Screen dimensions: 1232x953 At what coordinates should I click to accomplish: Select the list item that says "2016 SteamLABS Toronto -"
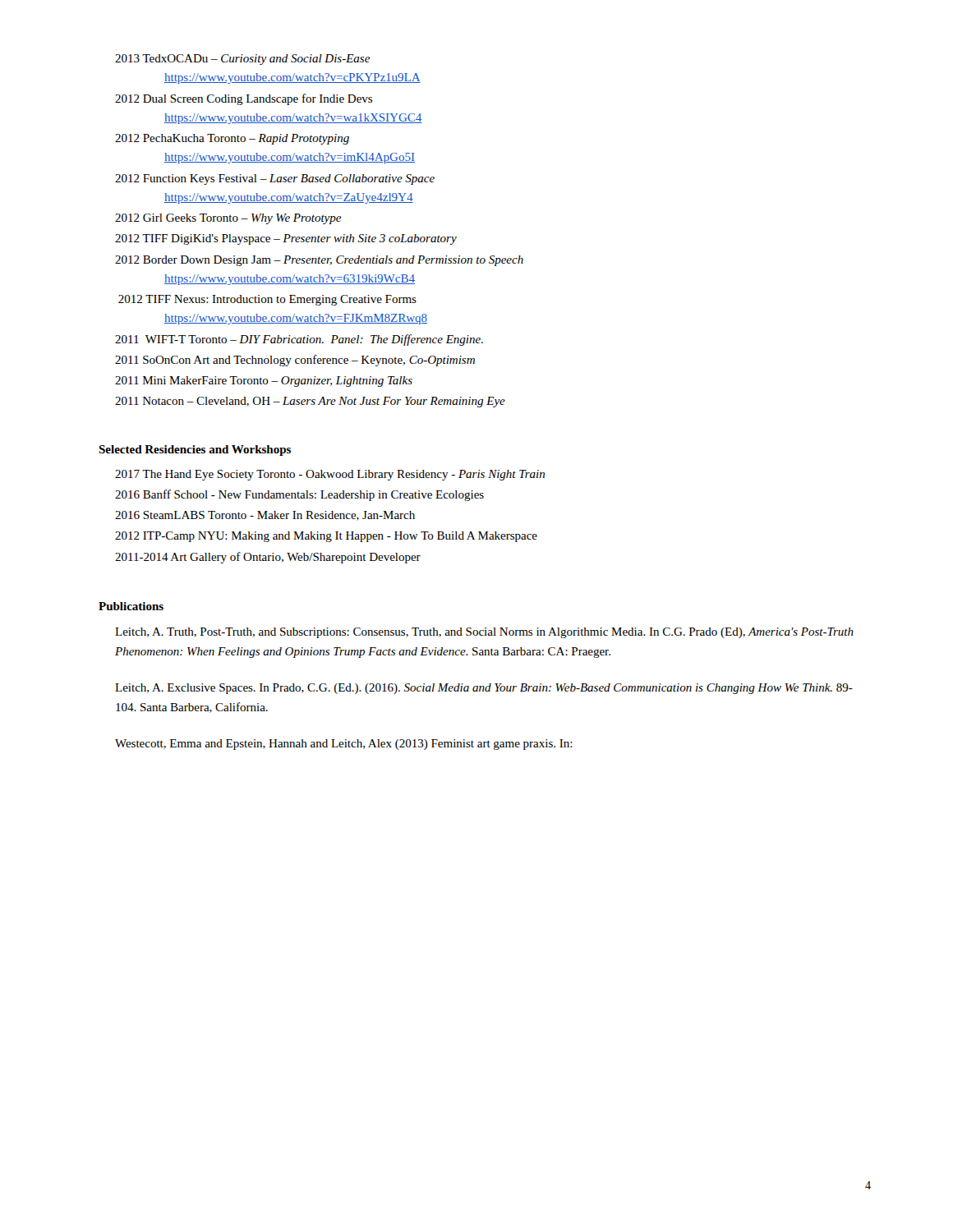(265, 515)
